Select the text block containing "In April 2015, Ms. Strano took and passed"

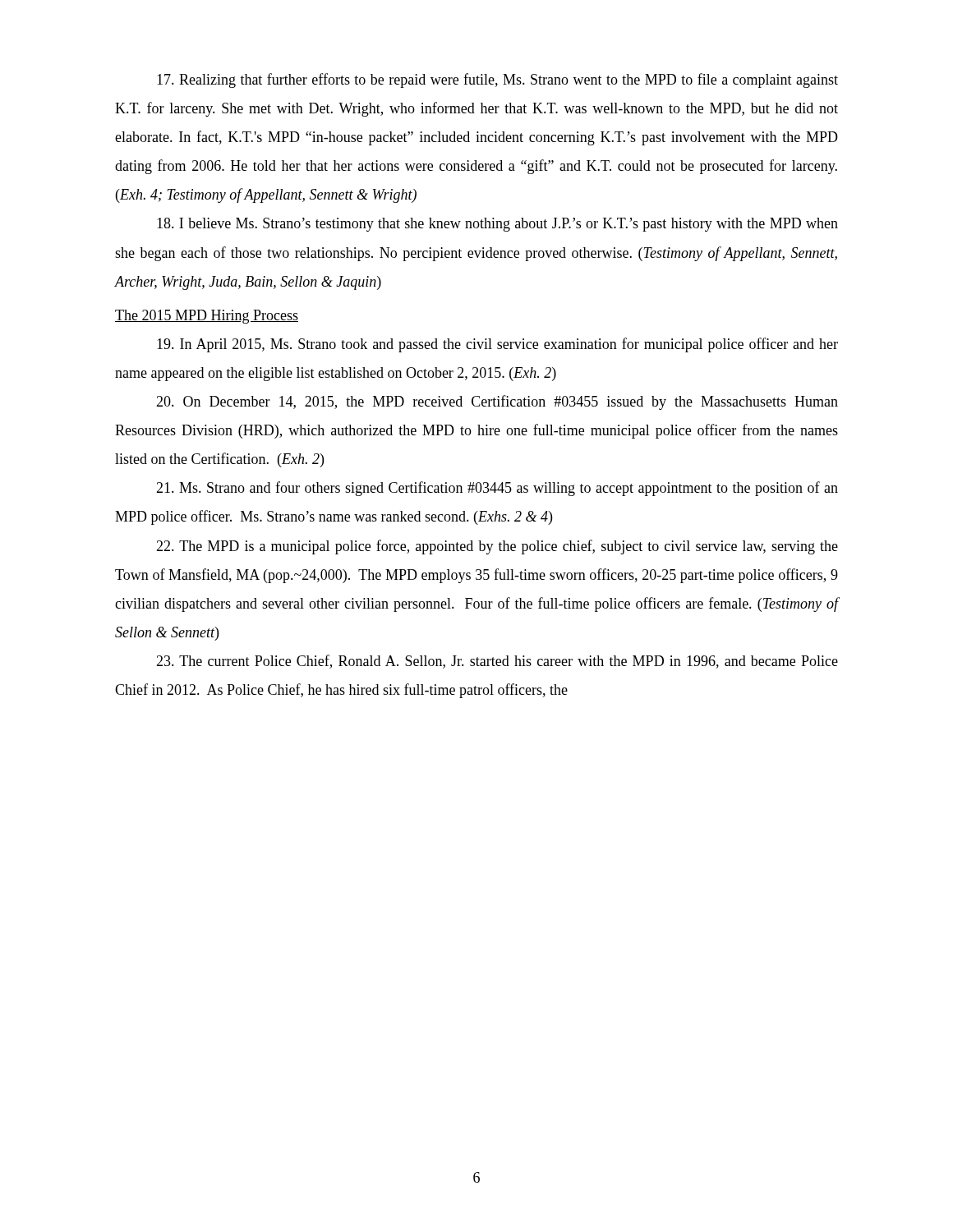point(476,358)
